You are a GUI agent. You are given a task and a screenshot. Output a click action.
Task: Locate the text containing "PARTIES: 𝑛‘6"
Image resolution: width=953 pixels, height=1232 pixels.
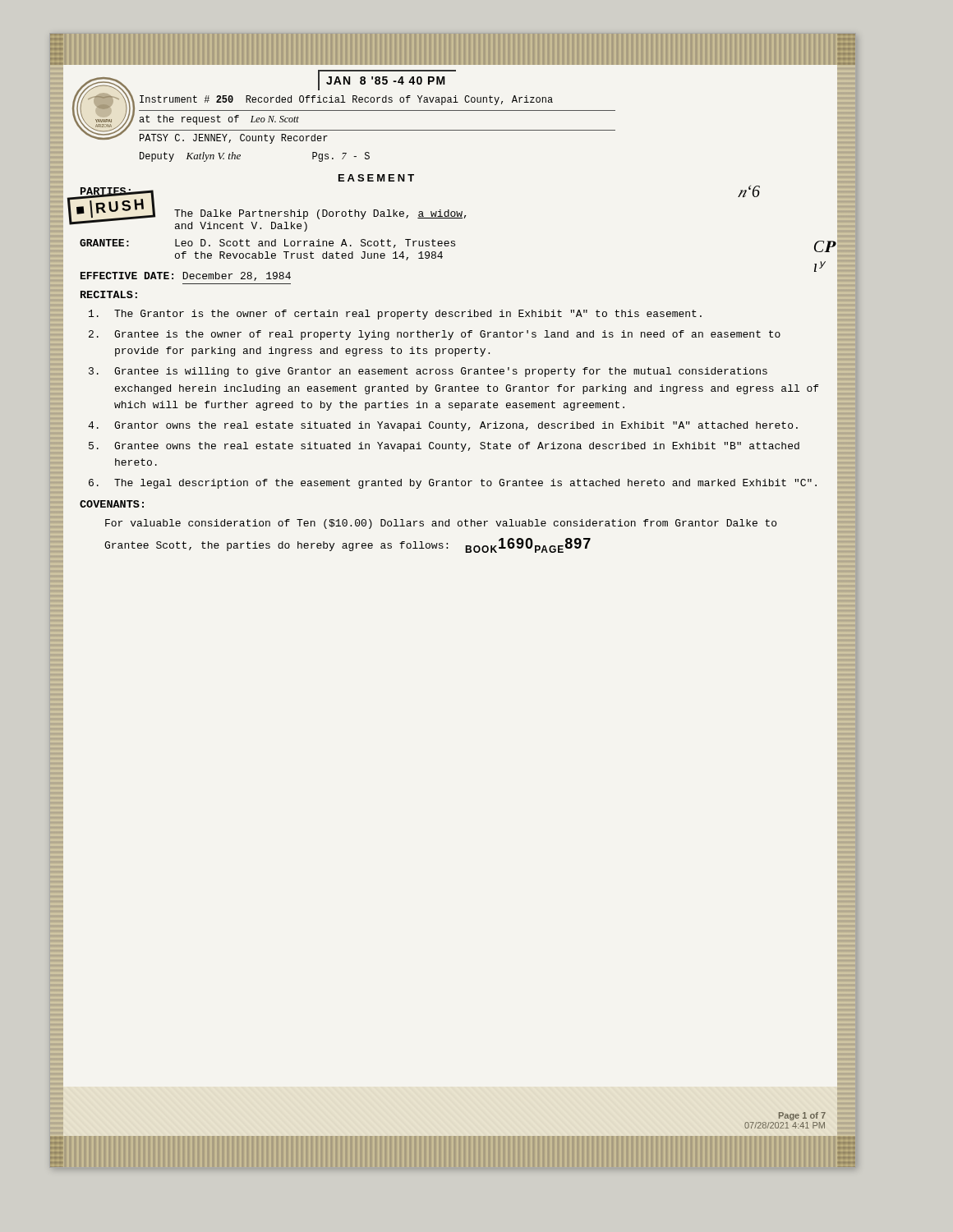116,193
